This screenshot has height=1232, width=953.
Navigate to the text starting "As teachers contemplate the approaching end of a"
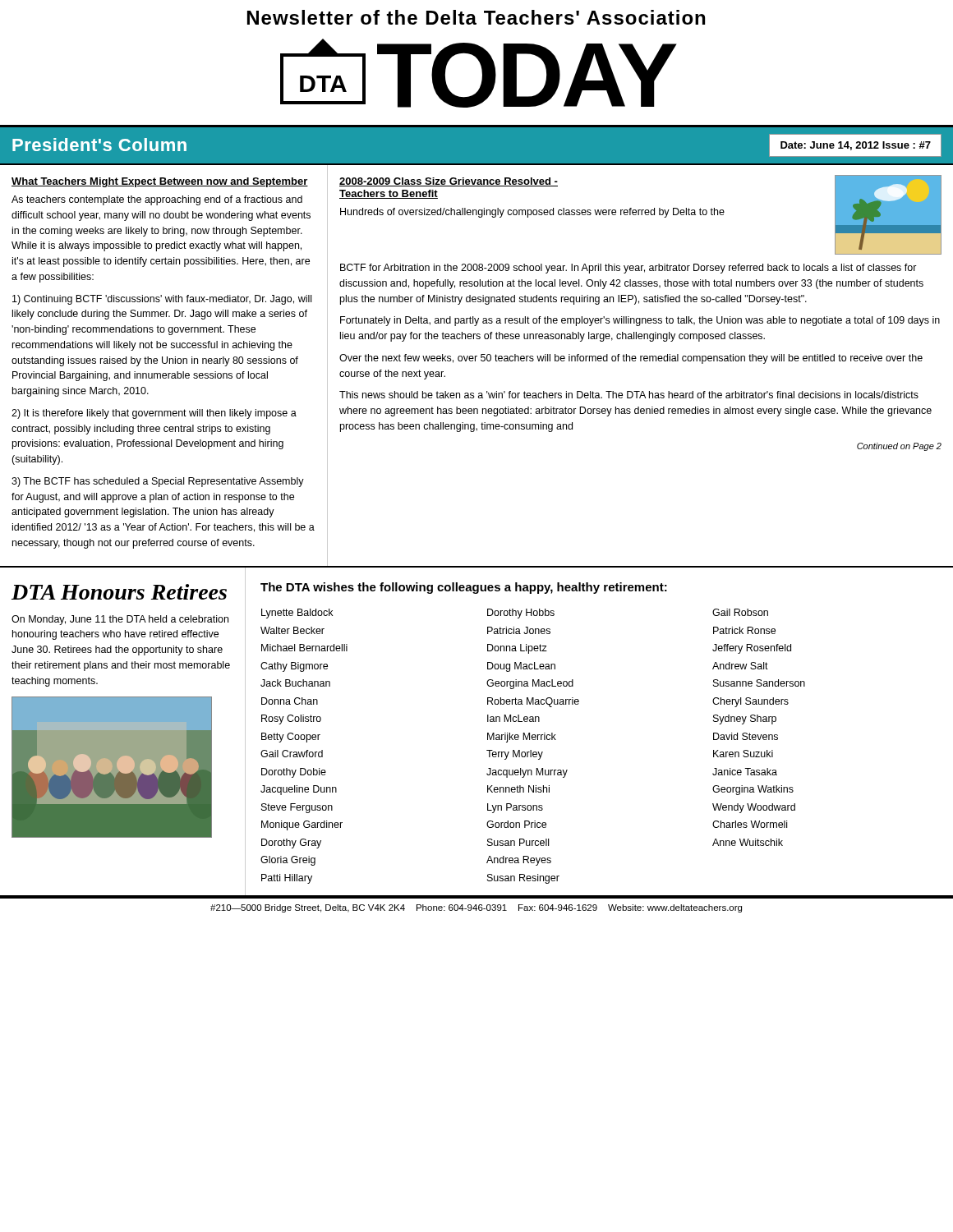coord(161,238)
